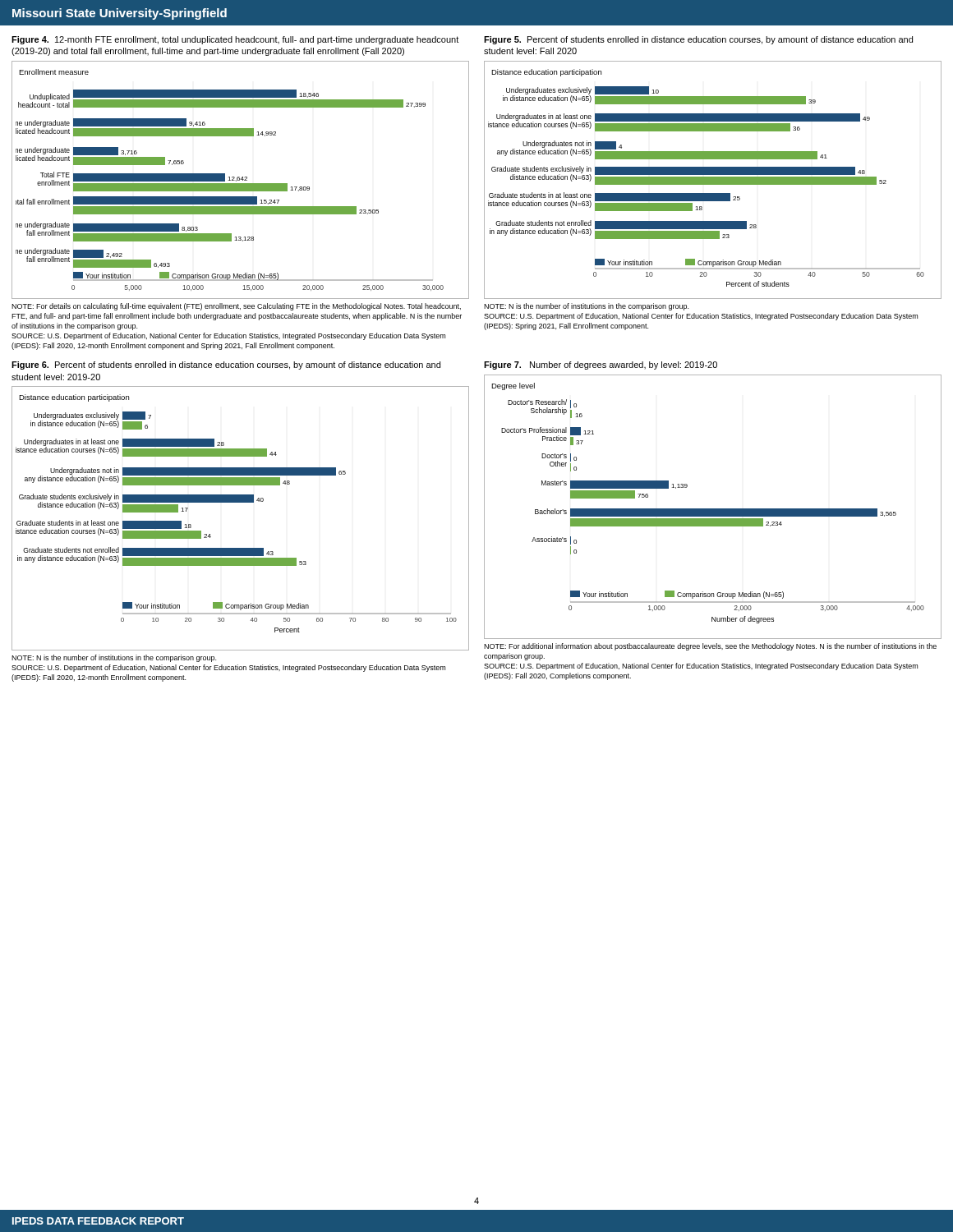Click on the passage starting "Figure 4. 12-month"
The width and height of the screenshot is (953, 1232).
[235, 45]
